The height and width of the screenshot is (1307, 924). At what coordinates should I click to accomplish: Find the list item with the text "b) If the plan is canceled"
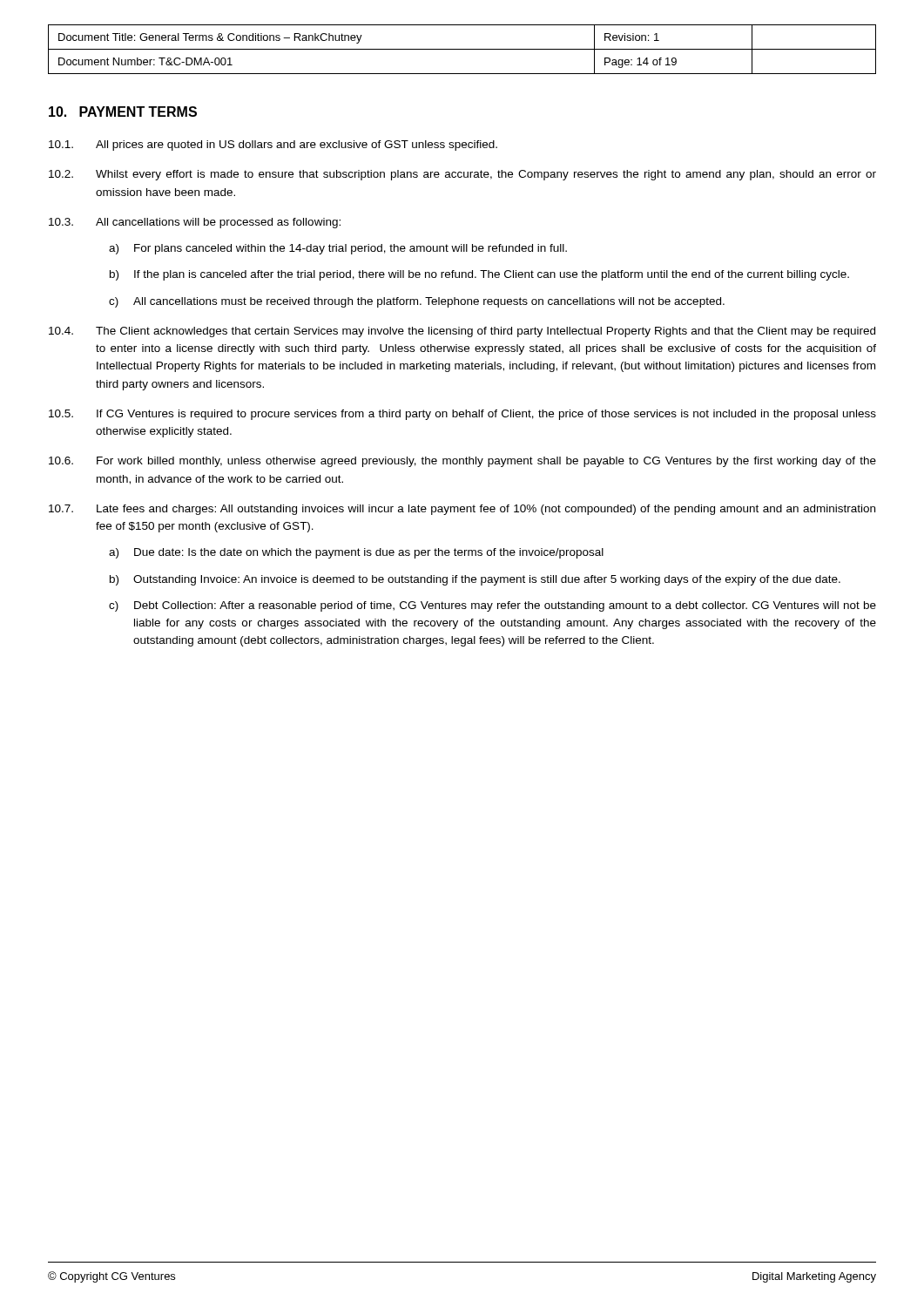[x=479, y=275]
